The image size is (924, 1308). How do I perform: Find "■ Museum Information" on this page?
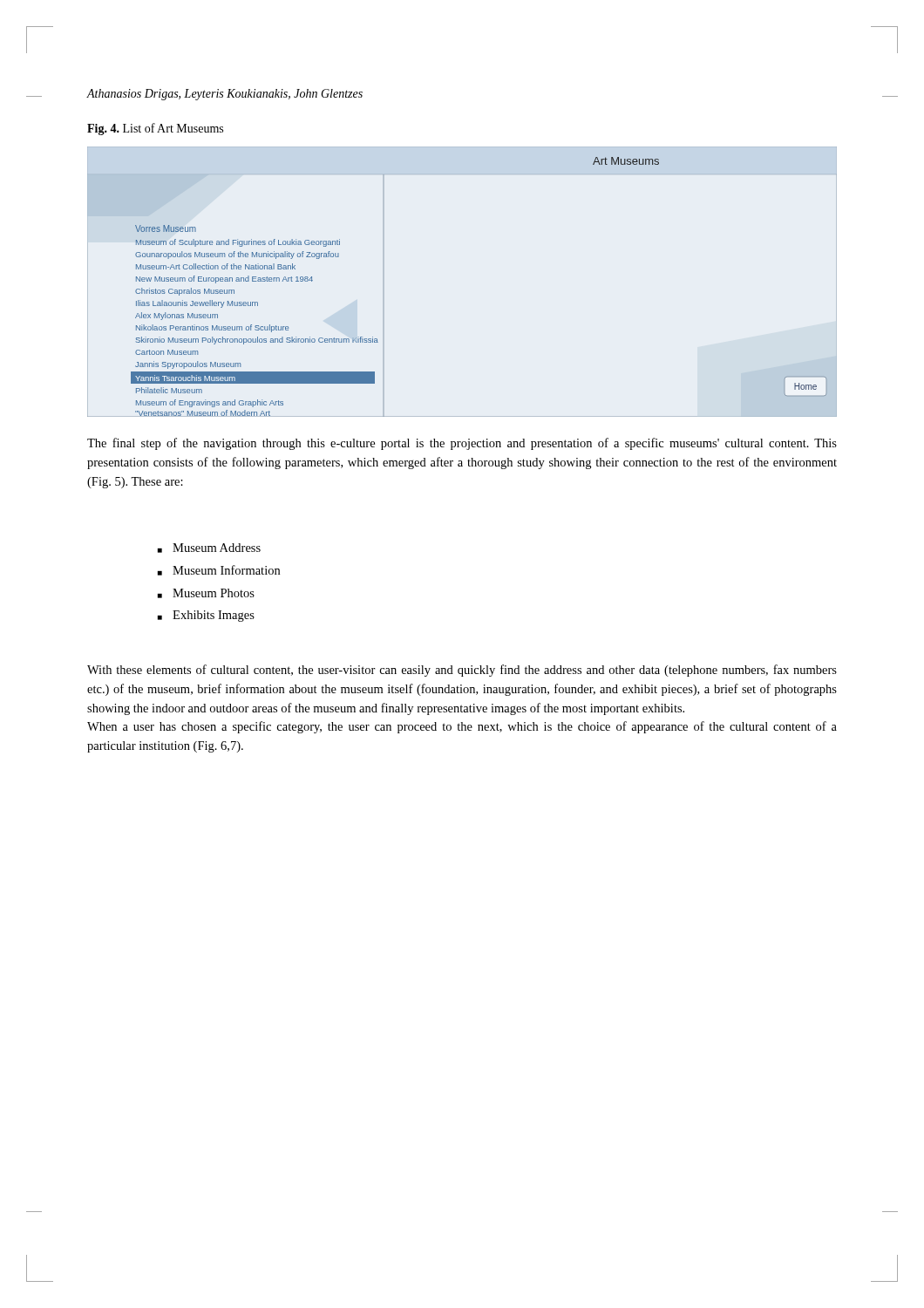219,571
